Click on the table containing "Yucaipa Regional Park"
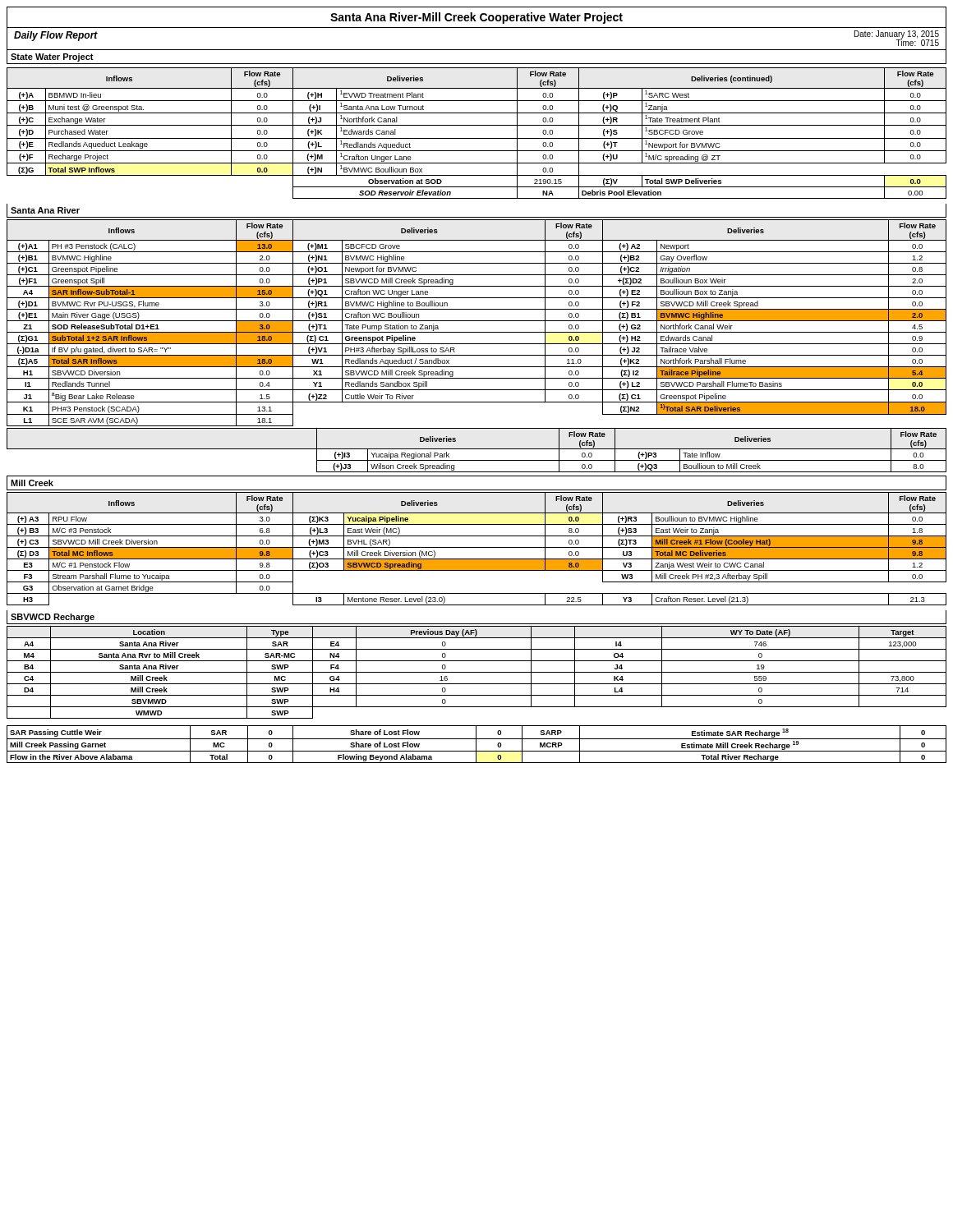 [x=476, y=450]
